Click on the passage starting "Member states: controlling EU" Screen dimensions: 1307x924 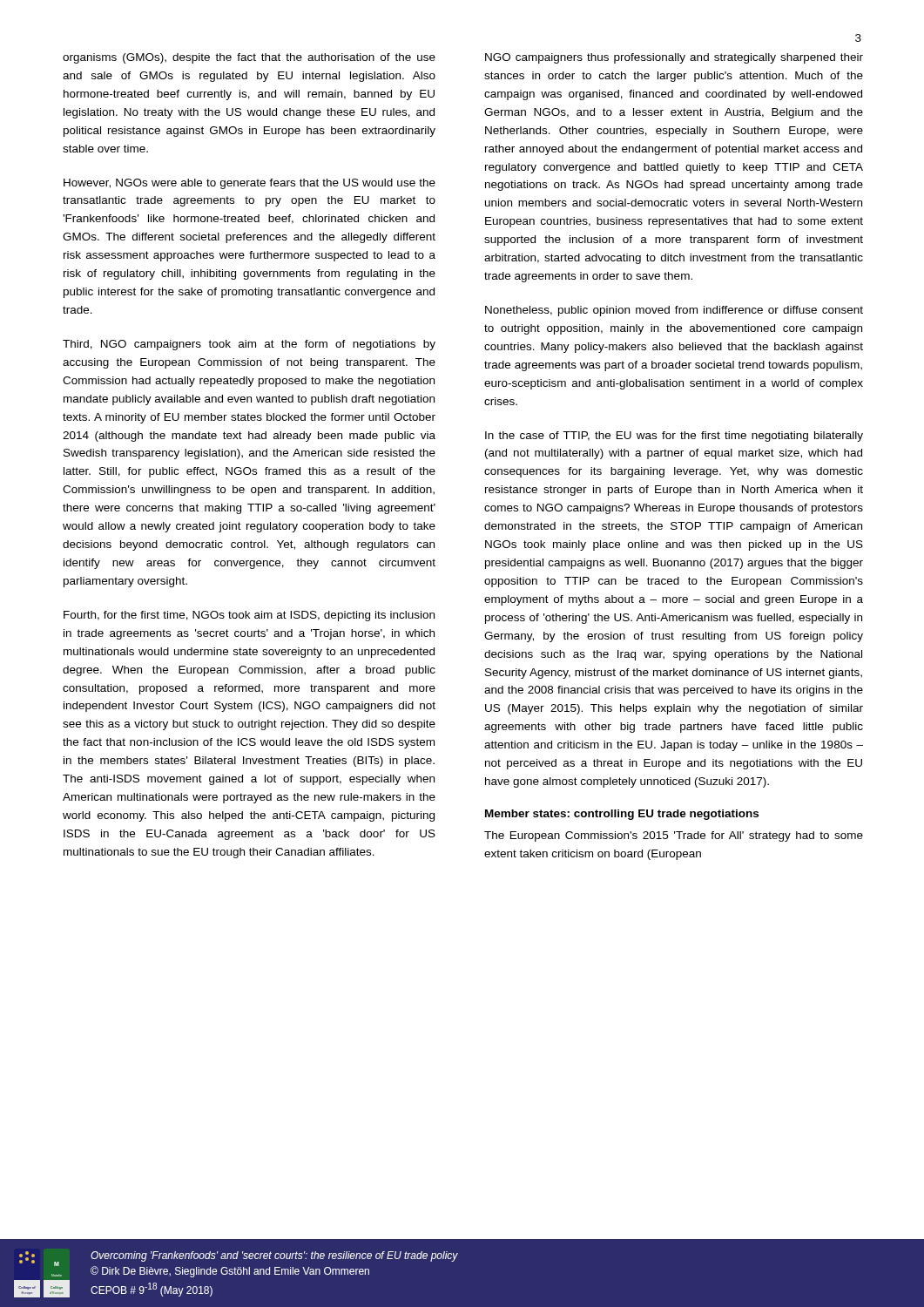click(622, 813)
